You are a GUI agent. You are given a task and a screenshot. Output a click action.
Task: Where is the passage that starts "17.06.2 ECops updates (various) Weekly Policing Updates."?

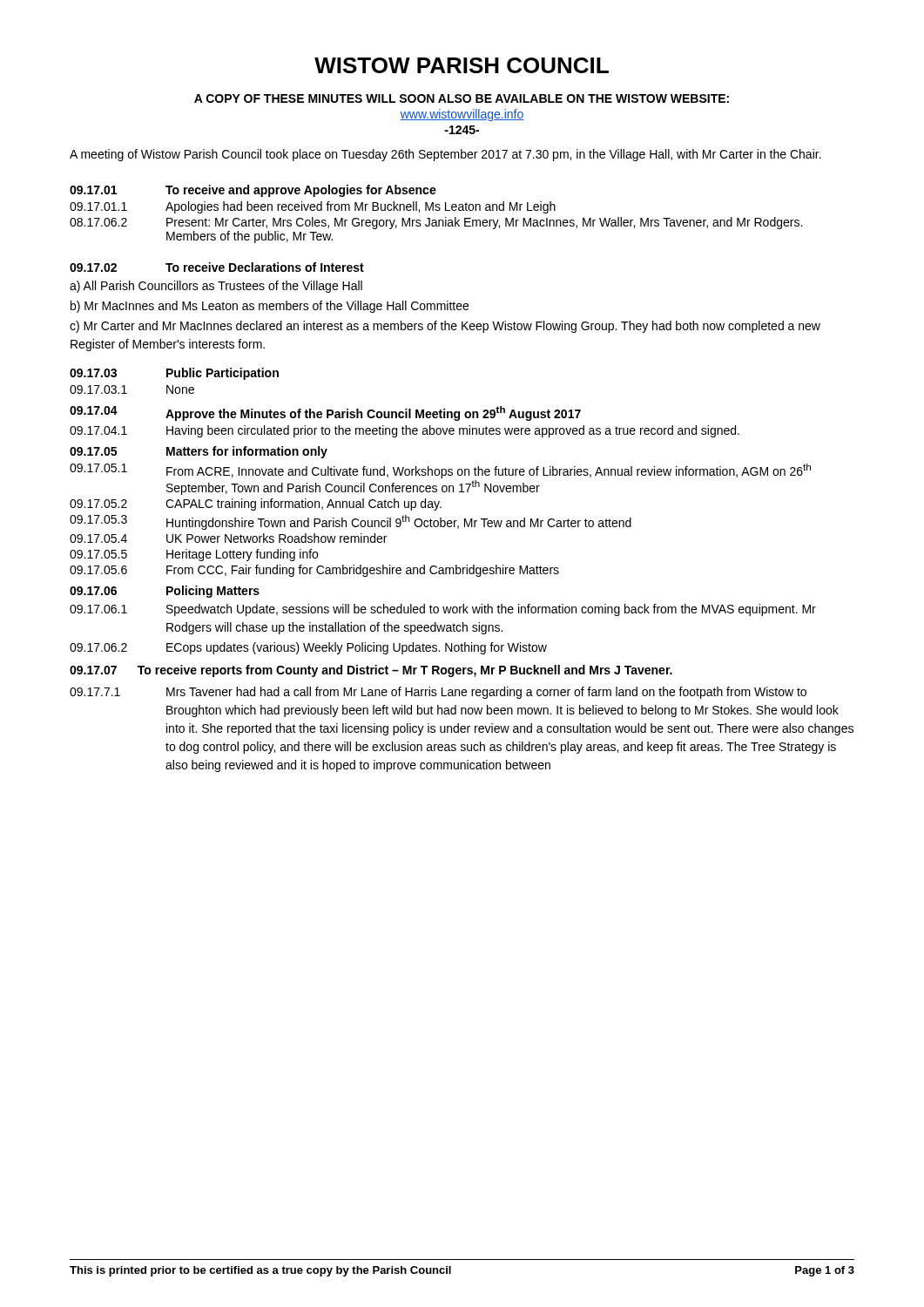pos(462,647)
